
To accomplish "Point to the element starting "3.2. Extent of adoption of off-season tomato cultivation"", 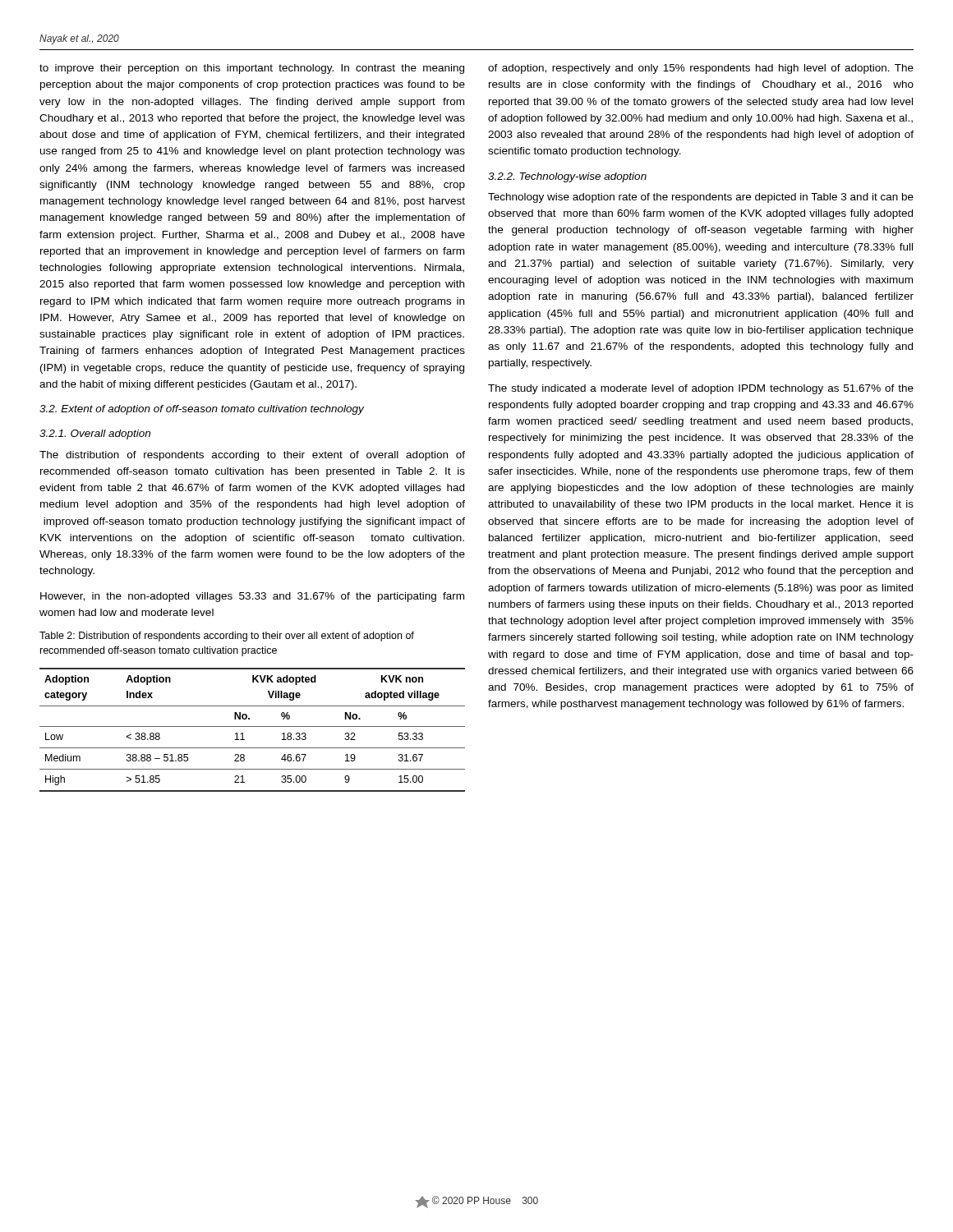I will pyautogui.click(x=202, y=409).
